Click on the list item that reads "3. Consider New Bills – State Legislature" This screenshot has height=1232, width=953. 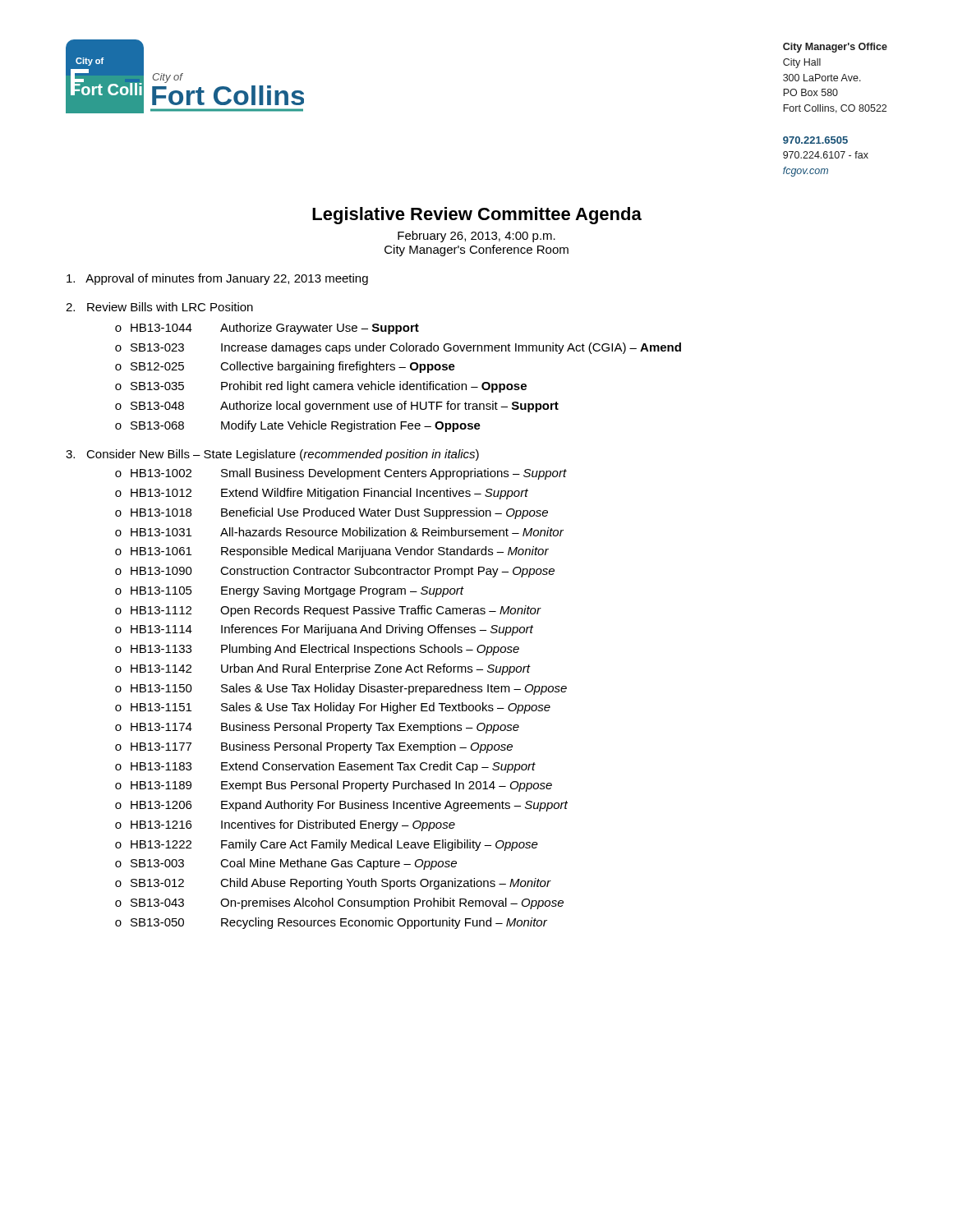(273, 454)
